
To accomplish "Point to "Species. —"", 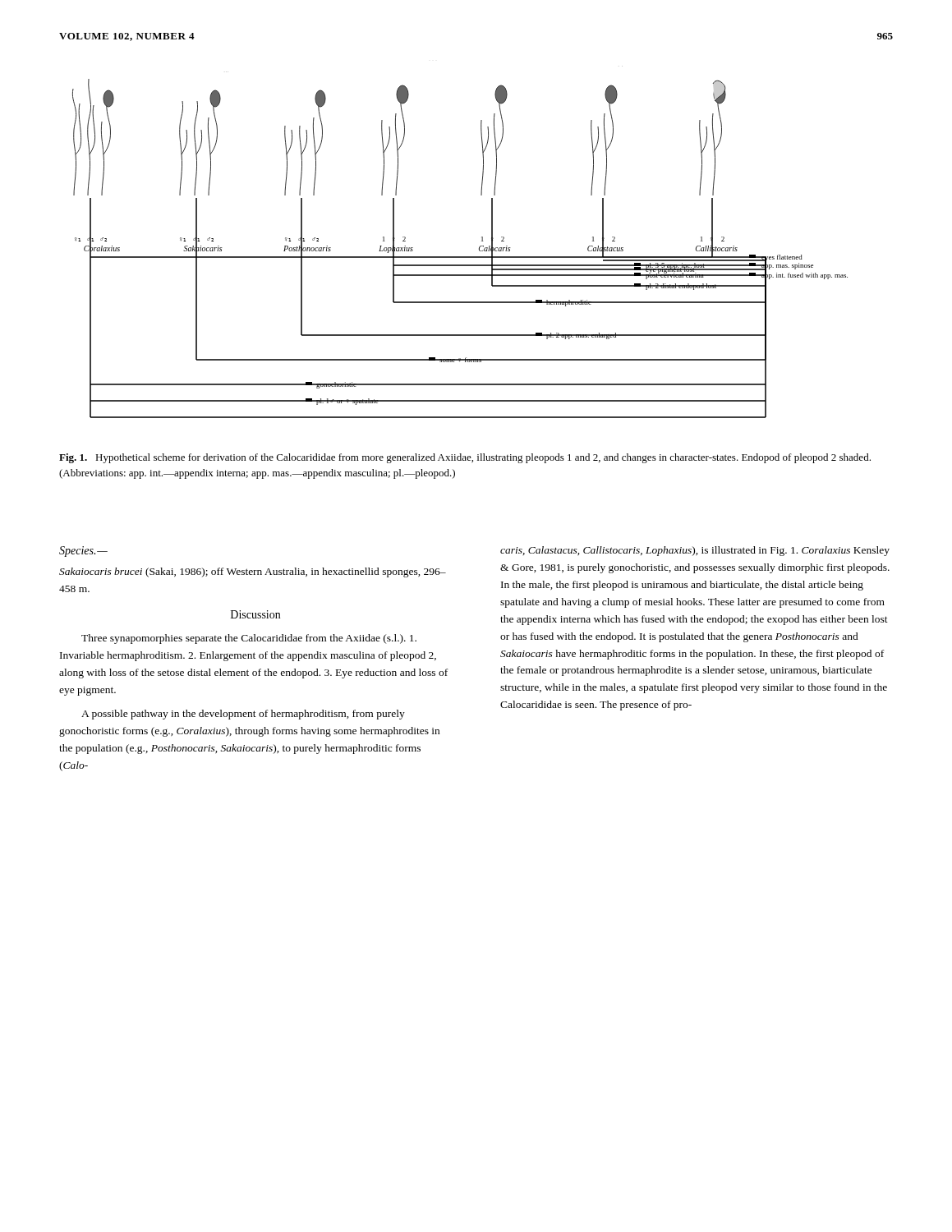I will click(x=83, y=551).
